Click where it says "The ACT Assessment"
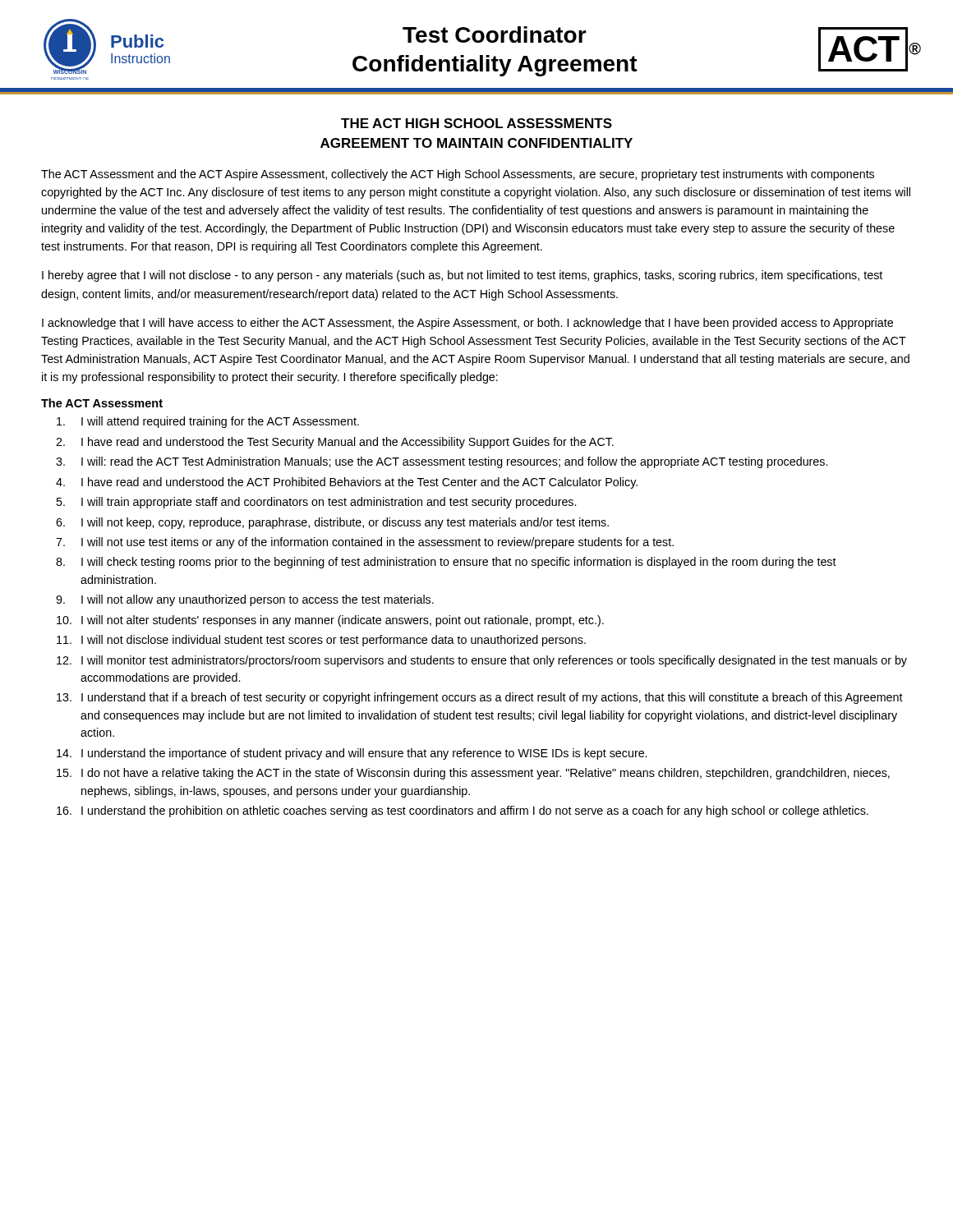 102,404
